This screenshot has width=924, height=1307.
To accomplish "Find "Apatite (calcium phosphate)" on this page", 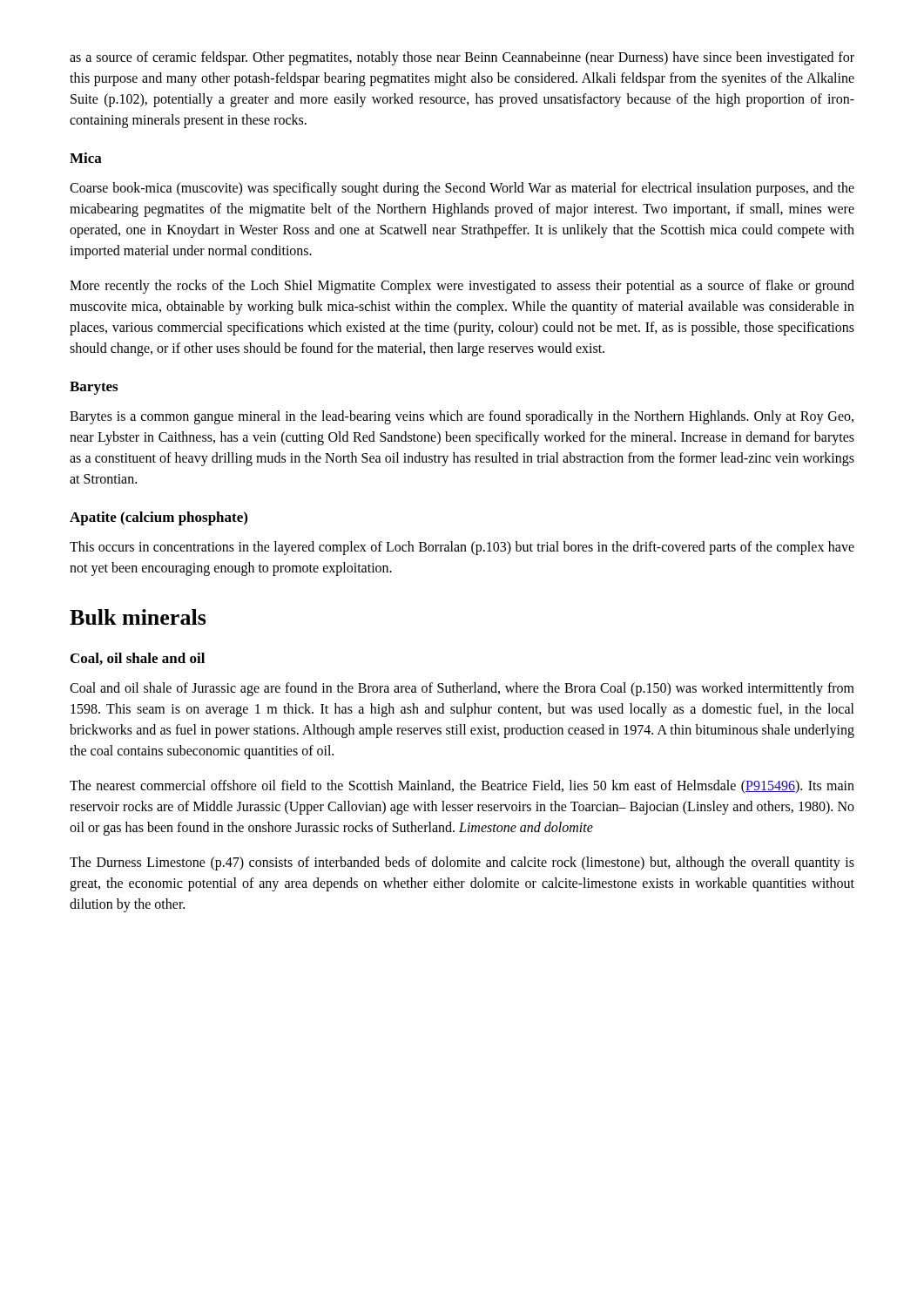I will 158,518.
